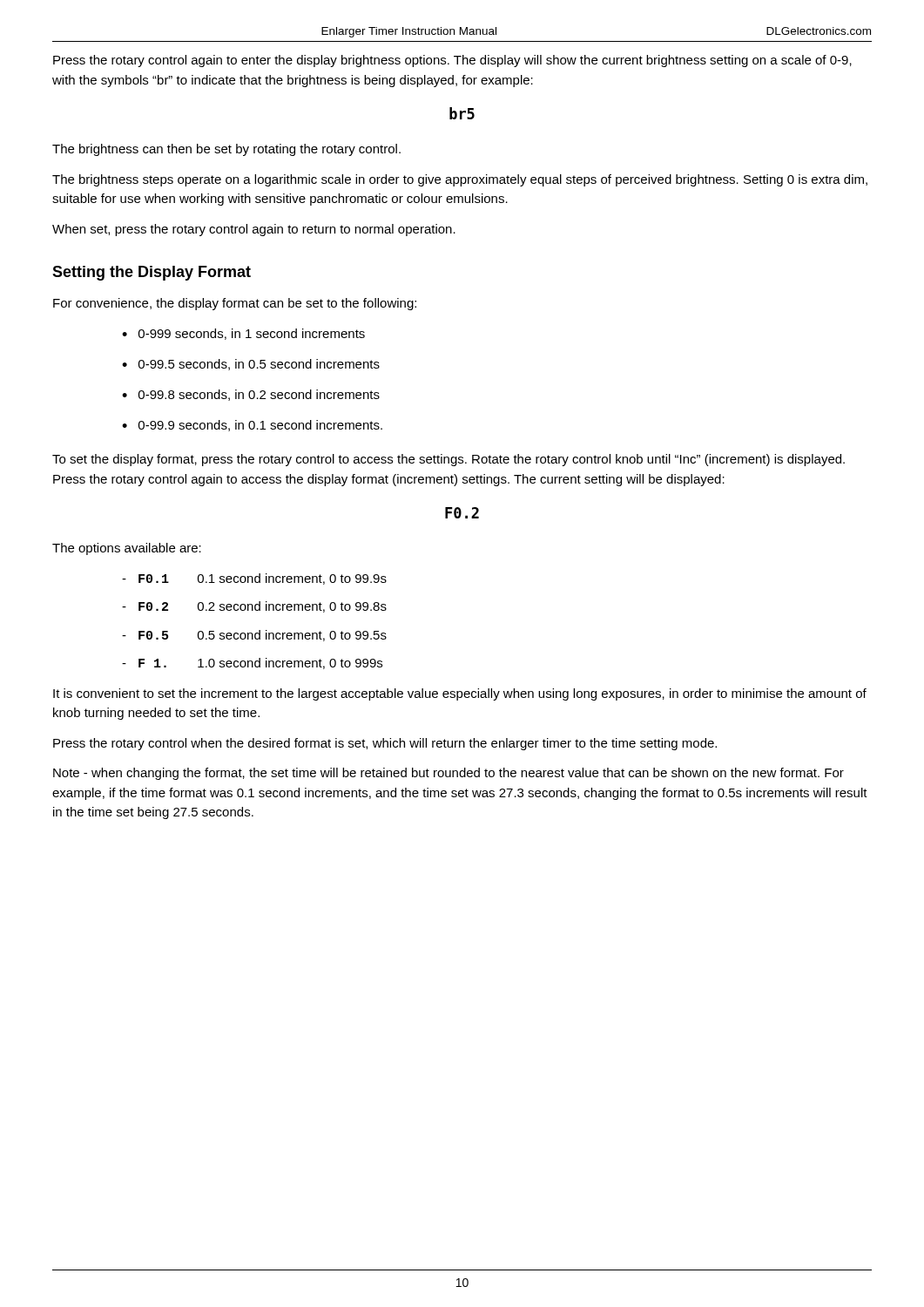
Task: Where is the passage that starts "The brightness steps operate on a logarithmic scale"?
Action: point(460,188)
